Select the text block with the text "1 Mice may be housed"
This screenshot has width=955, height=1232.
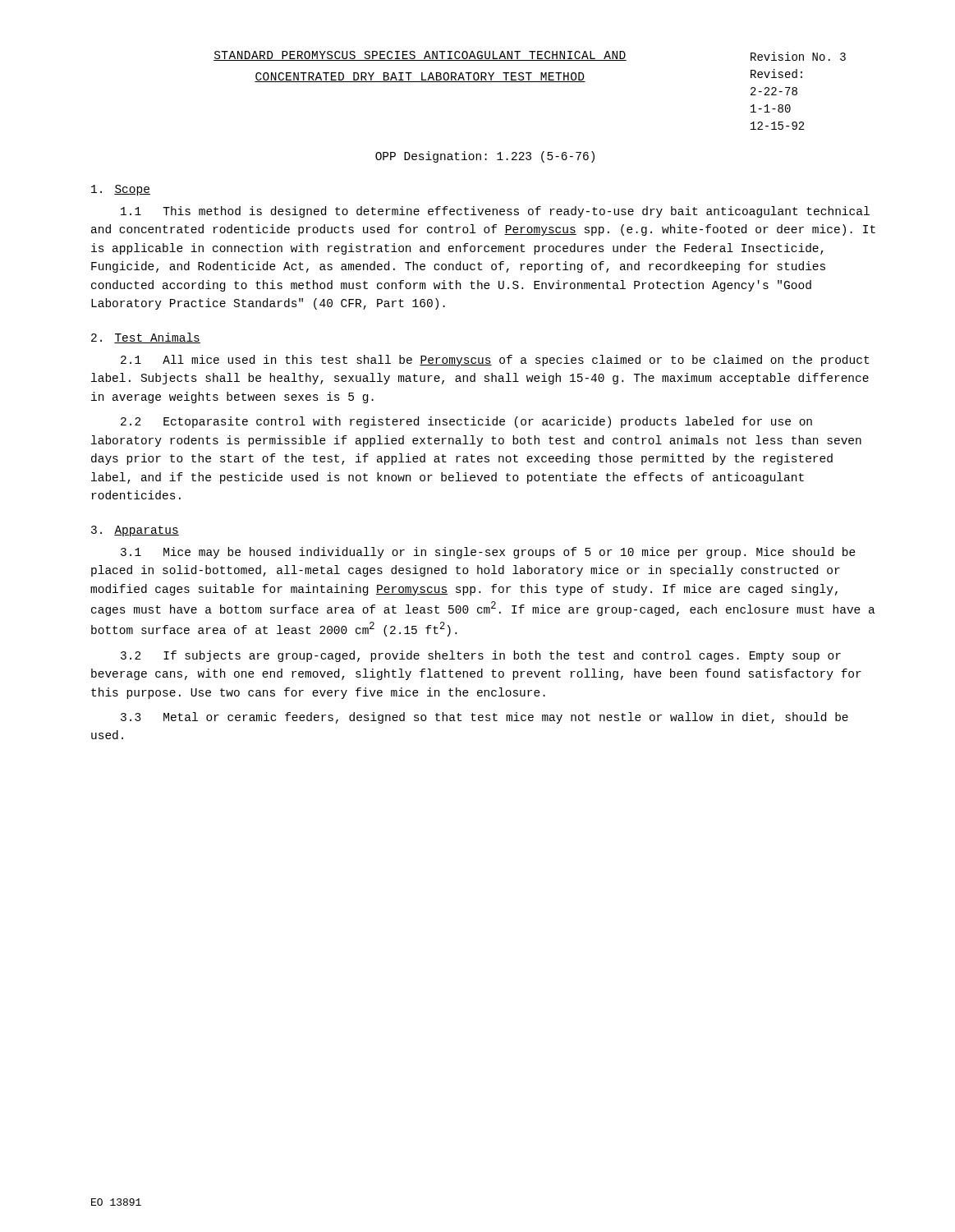coord(483,592)
